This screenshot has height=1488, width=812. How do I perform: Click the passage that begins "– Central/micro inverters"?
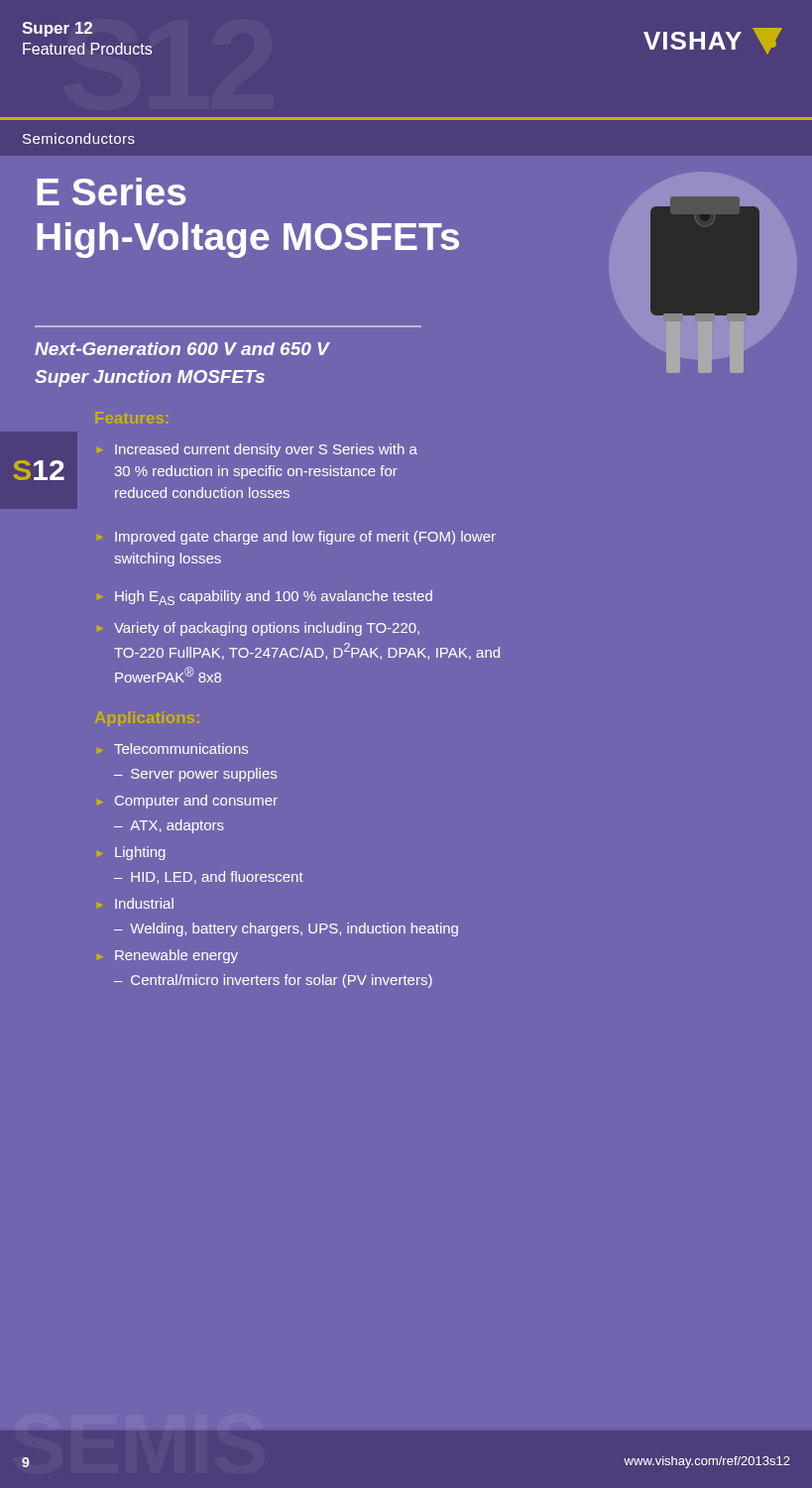pos(273,980)
